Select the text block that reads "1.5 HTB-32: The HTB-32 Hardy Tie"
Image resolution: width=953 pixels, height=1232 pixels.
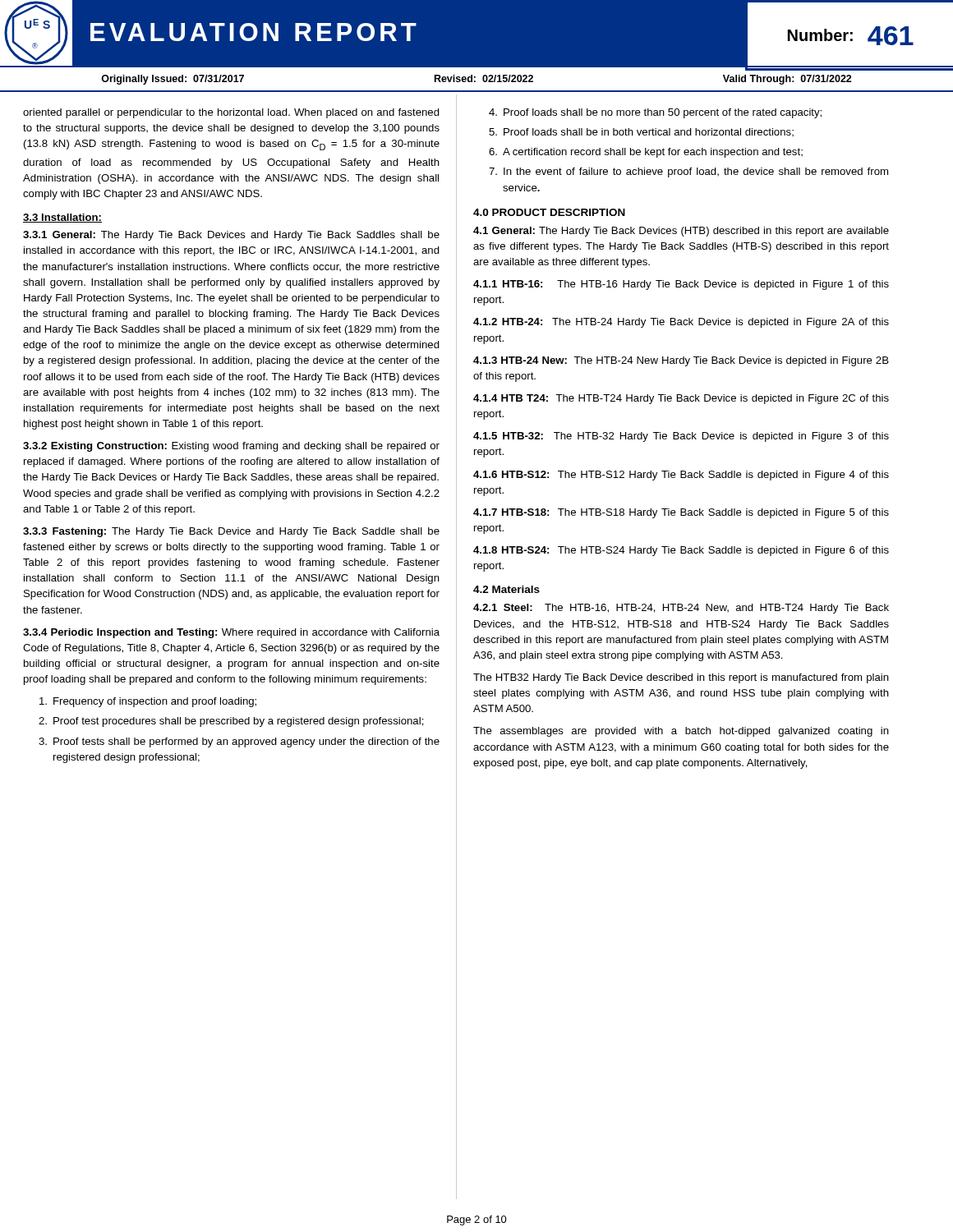point(681,444)
